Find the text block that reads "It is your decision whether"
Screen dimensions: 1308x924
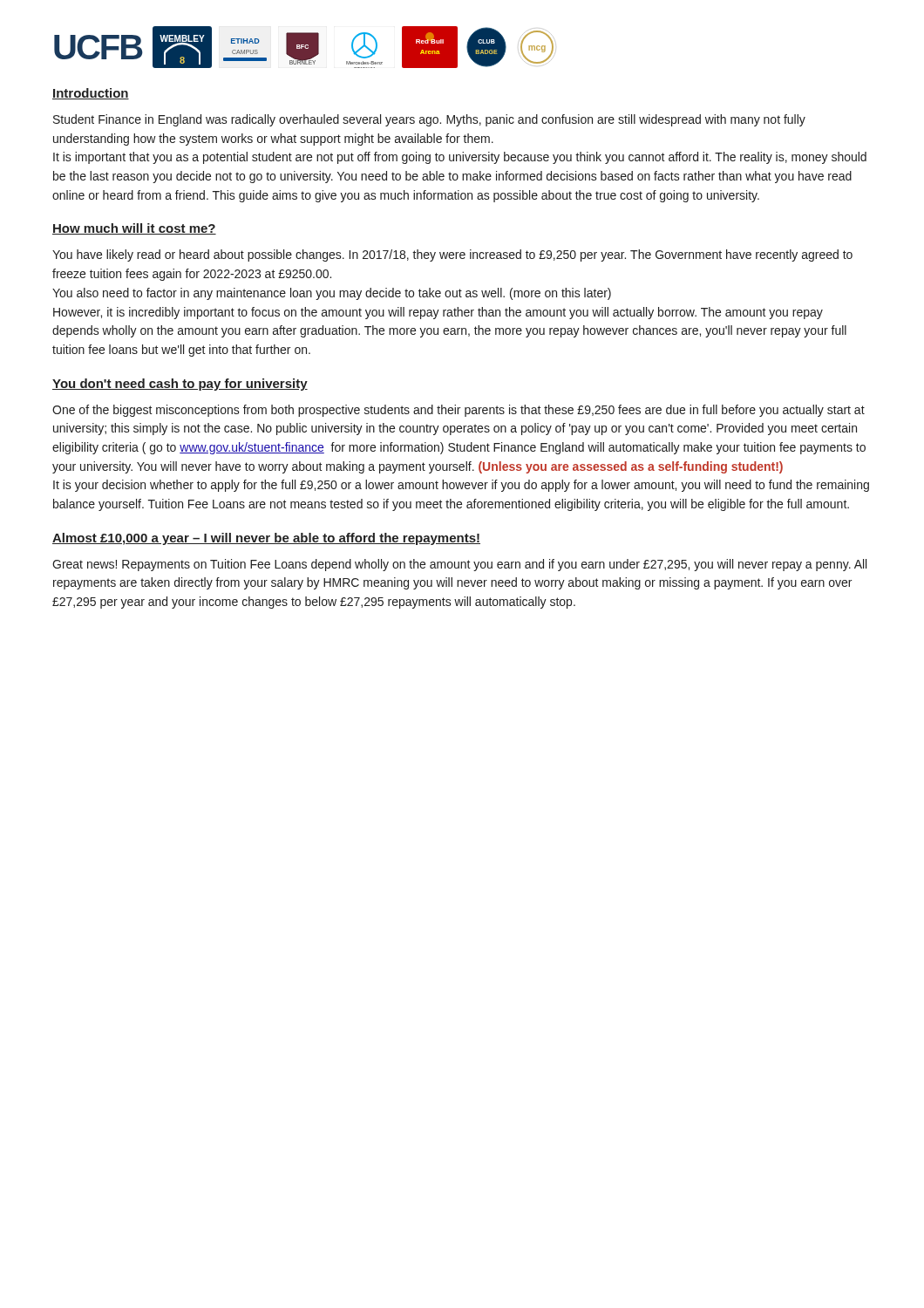(x=461, y=495)
